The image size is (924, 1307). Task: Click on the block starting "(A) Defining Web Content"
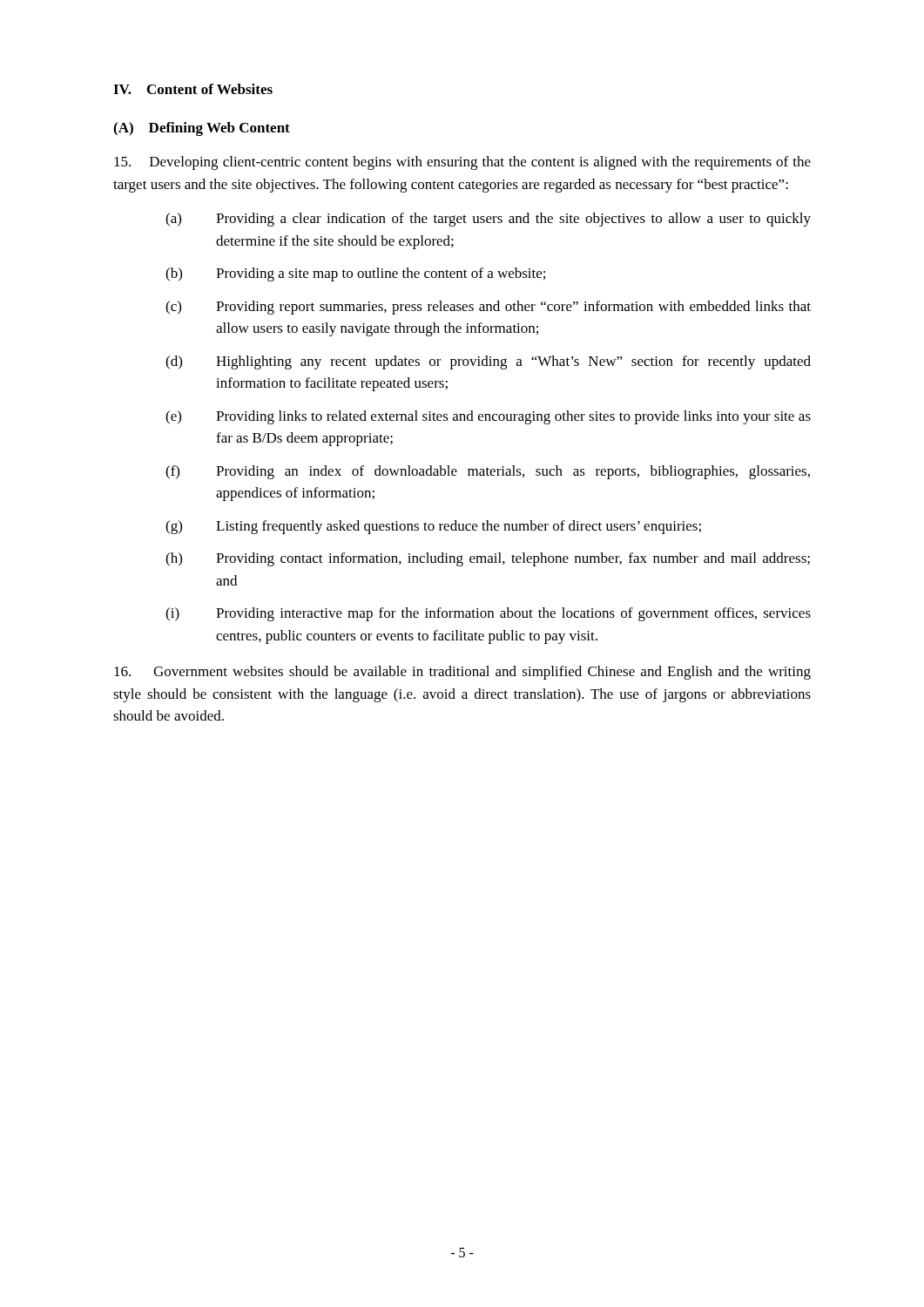[x=201, y=127]
